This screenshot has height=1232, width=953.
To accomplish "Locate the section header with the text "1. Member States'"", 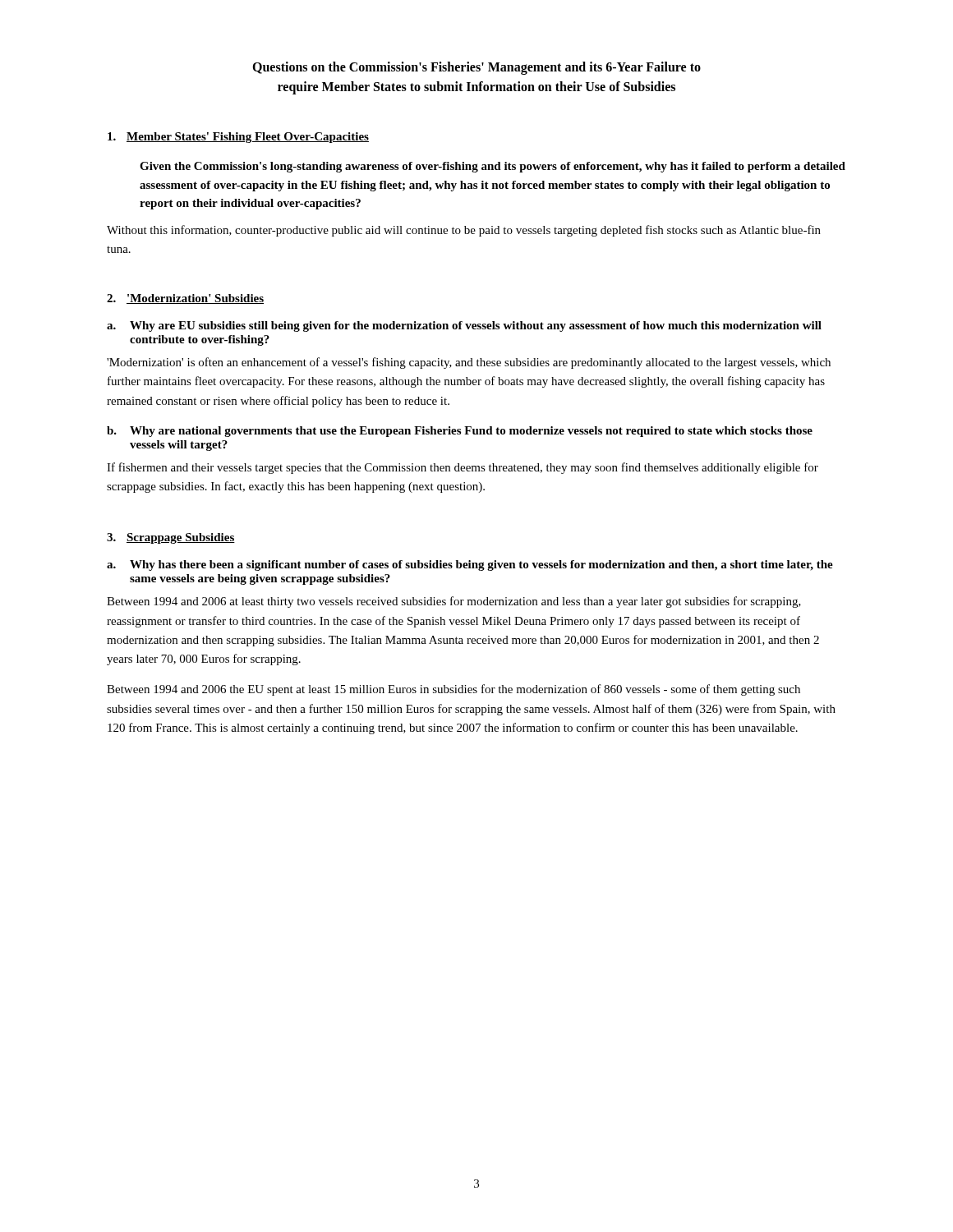I will [238, 138].
